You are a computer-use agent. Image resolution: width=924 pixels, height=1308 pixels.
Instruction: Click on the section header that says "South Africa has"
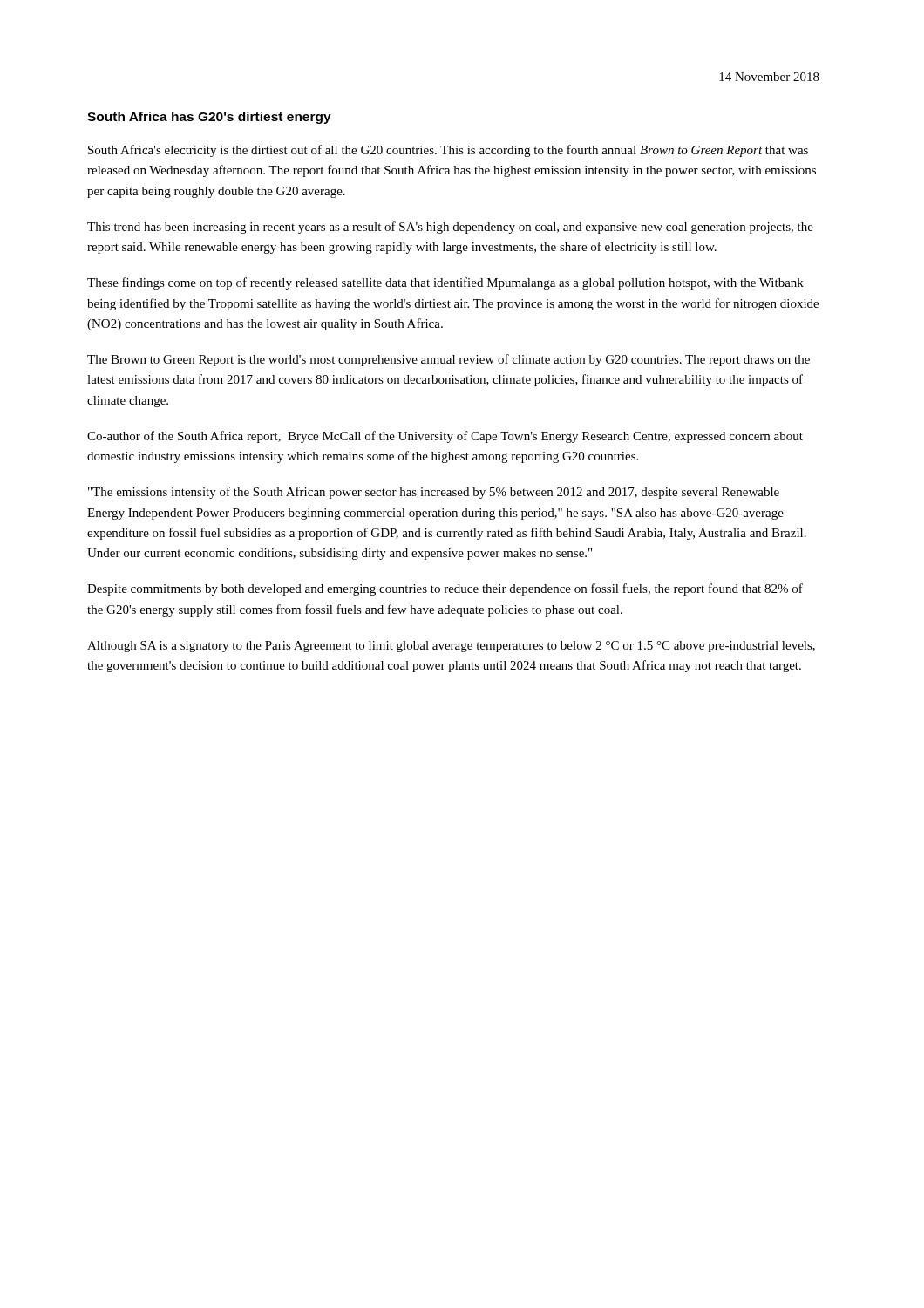tap(209, 116)
